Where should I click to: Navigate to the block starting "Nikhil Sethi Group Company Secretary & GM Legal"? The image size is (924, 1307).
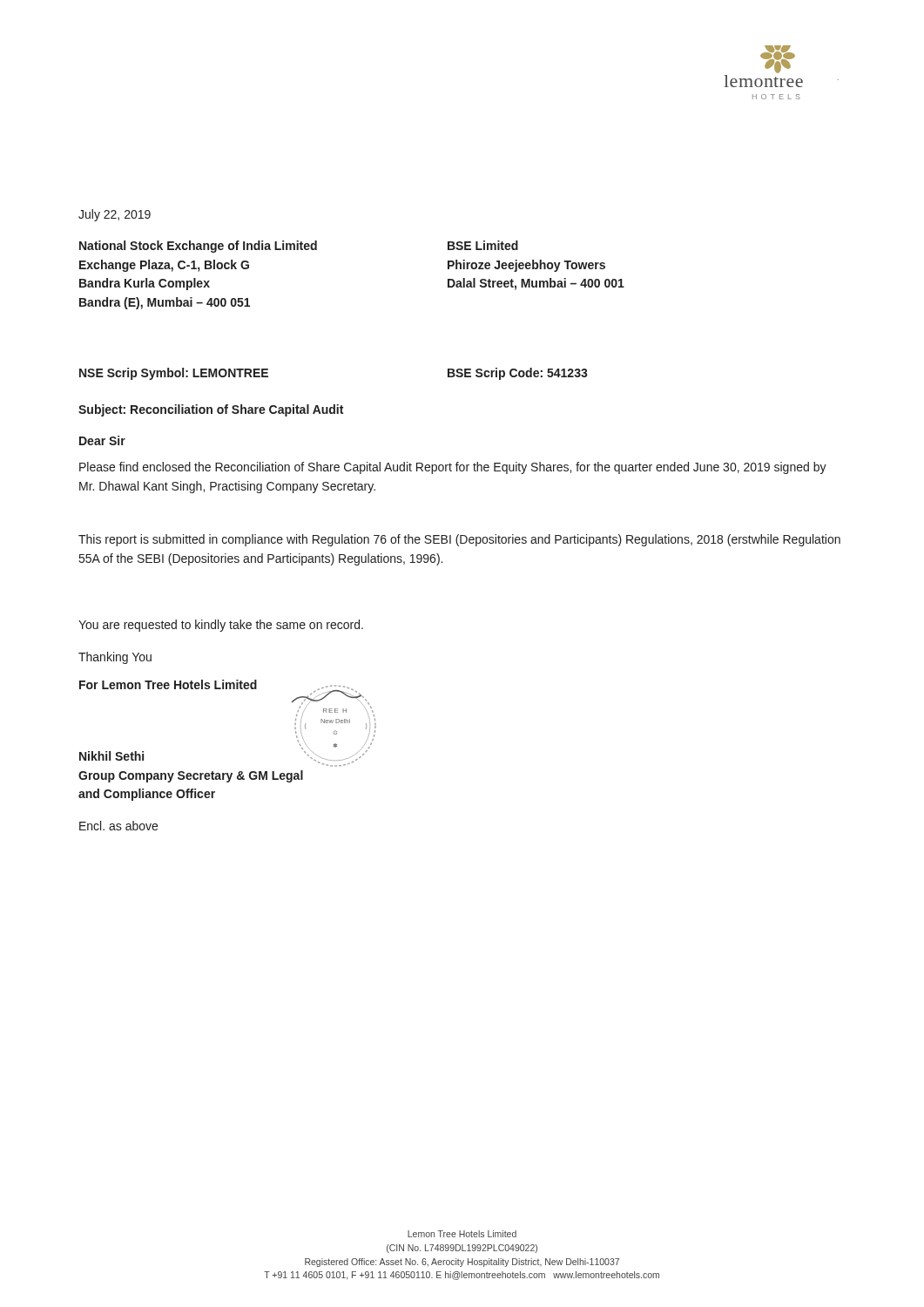pos(191,775)
